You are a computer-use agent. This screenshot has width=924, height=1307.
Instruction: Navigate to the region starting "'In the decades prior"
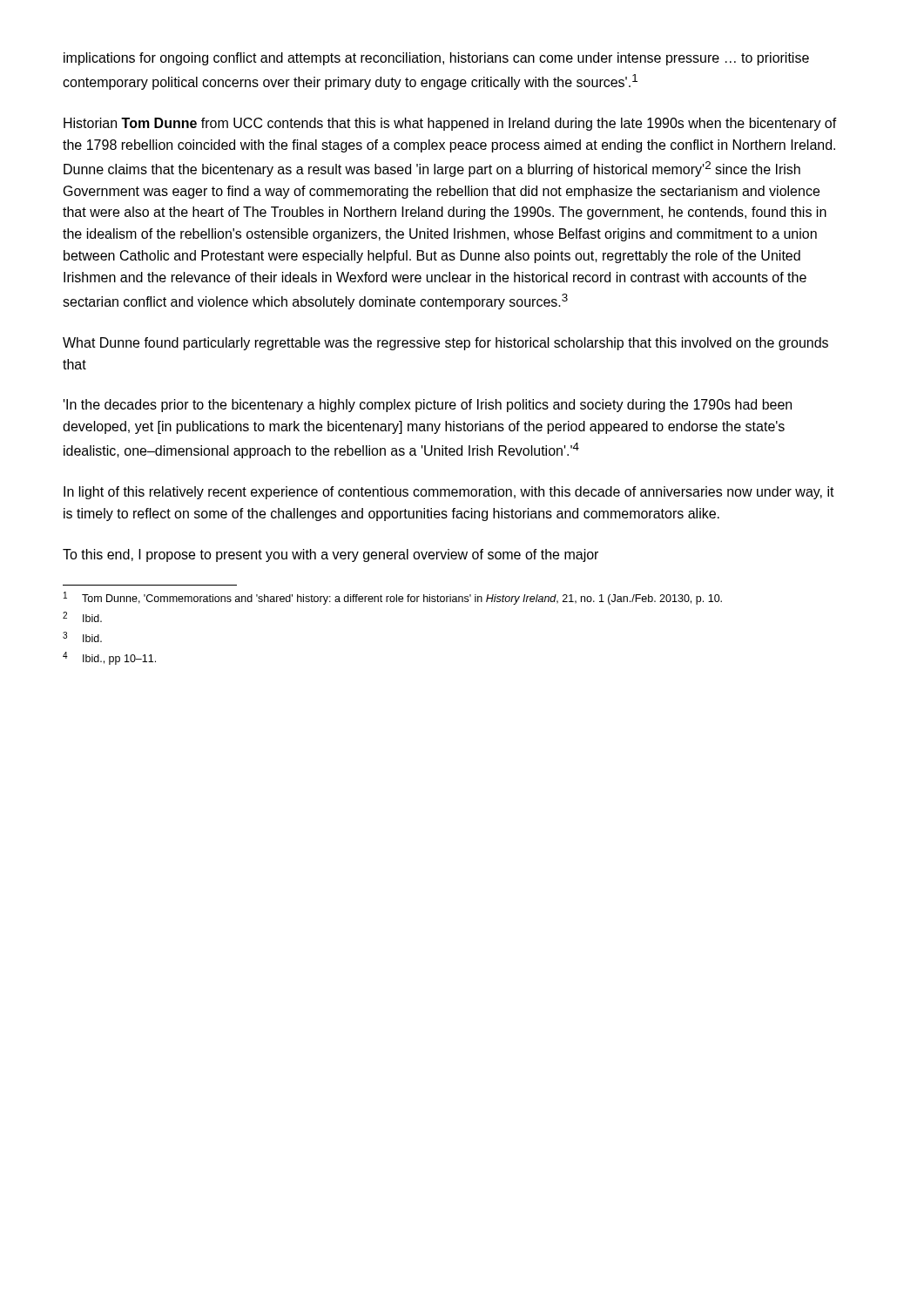click(x=428, y=428)
